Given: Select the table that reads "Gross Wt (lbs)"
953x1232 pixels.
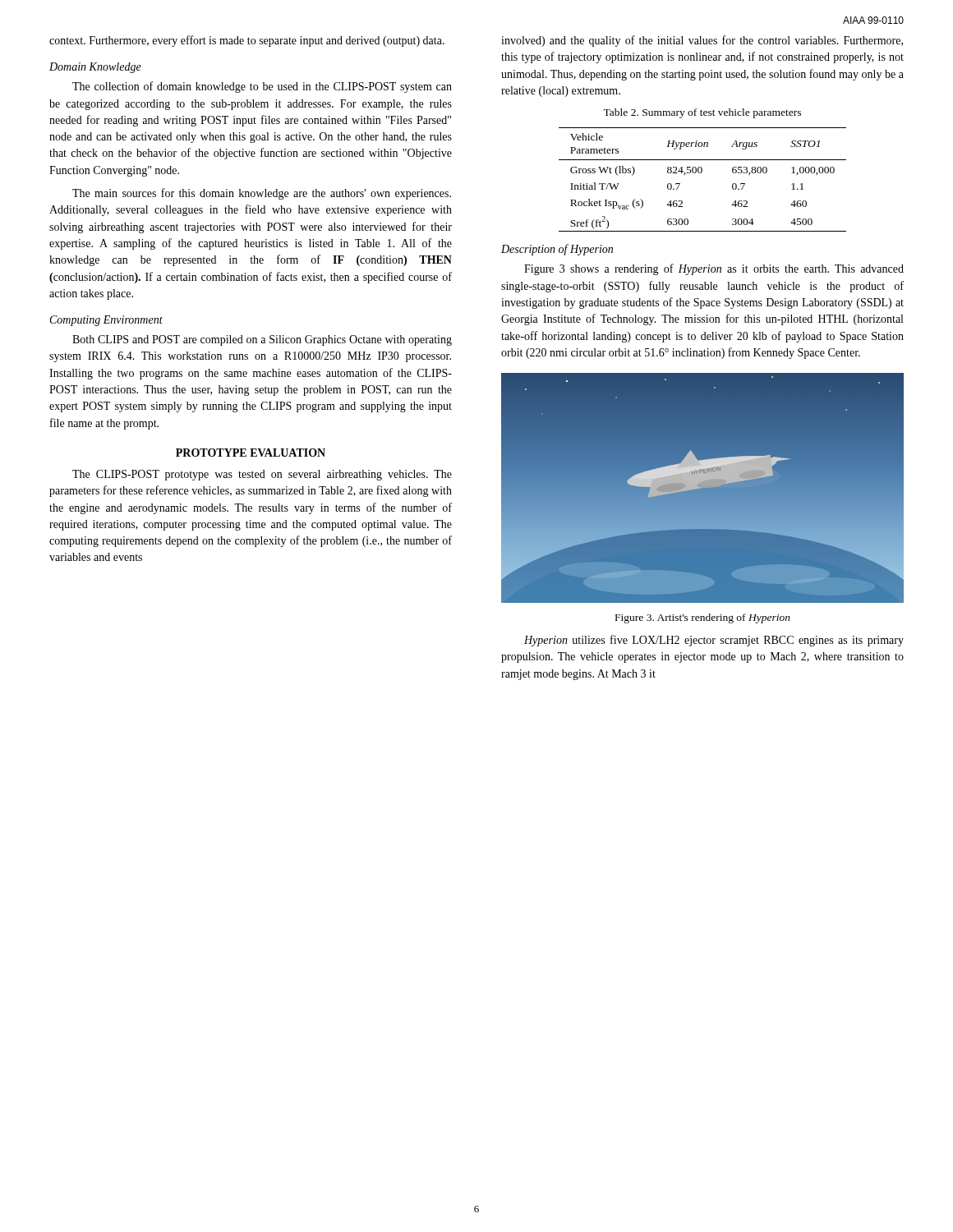Looking at the screenshot, I should (702, 180).
